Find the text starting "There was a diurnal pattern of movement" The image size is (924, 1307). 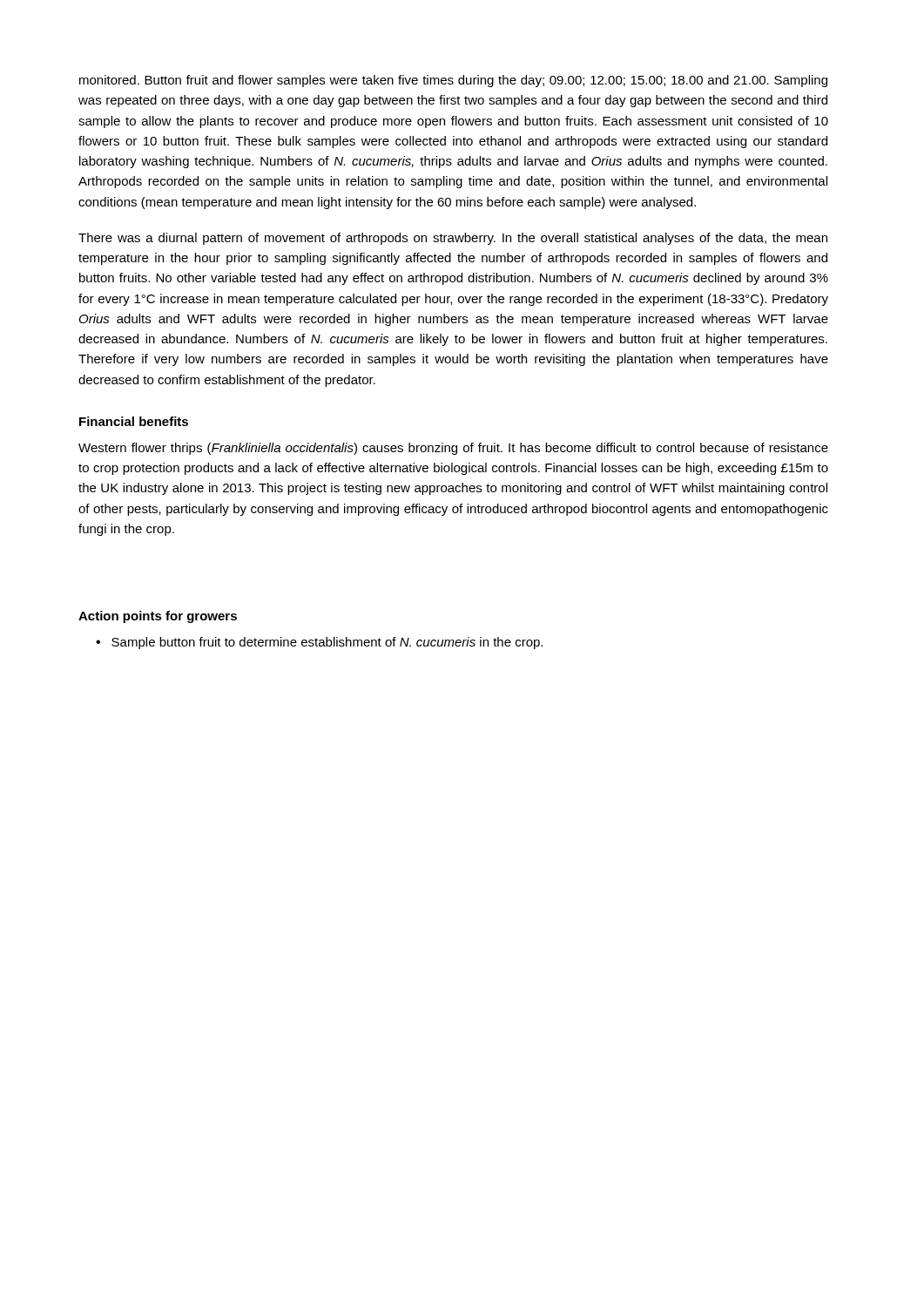click(x=453, y=308)
